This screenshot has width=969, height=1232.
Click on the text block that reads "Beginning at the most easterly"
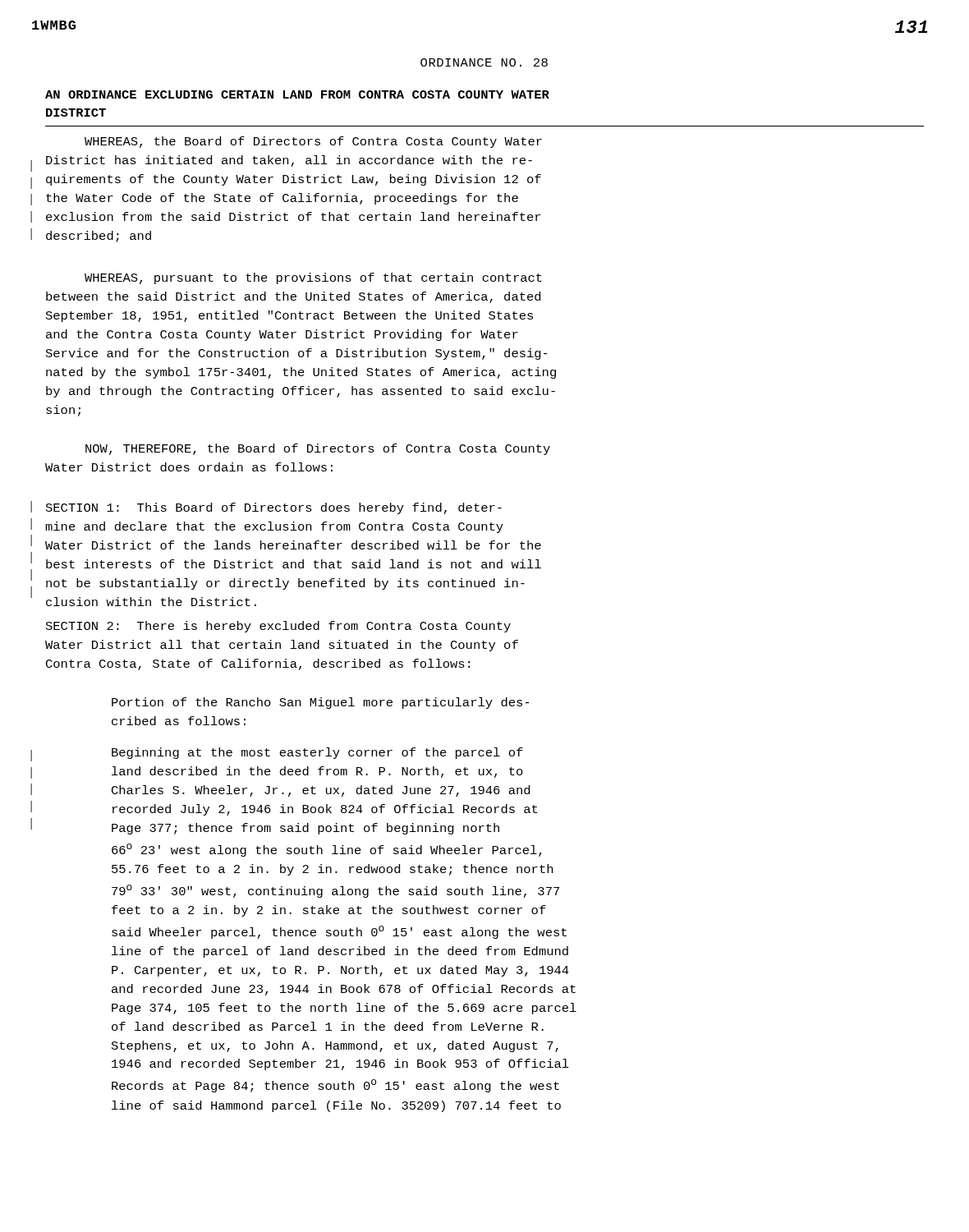344,930
